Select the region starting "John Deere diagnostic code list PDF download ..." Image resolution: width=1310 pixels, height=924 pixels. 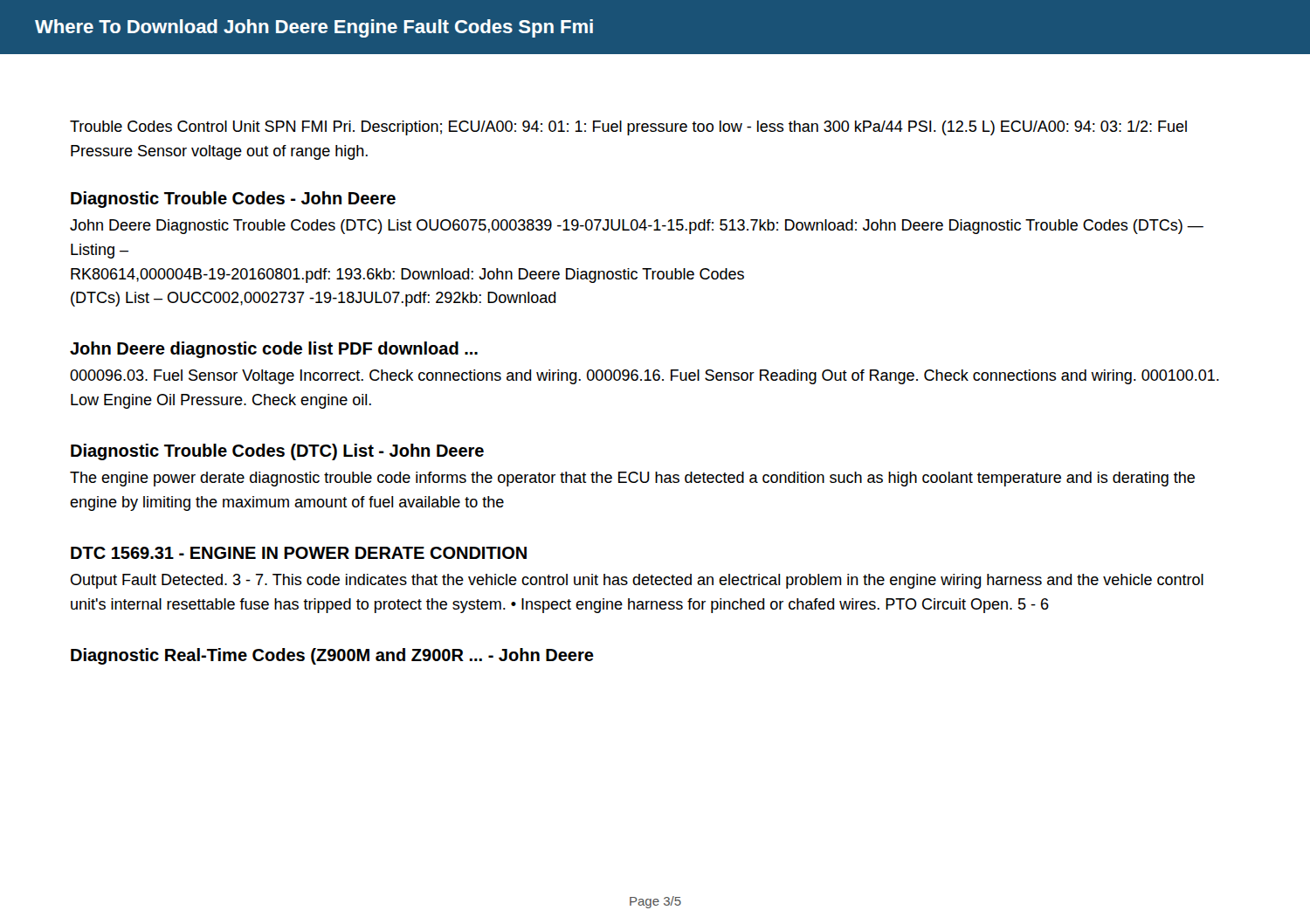(x=274, y=349)
